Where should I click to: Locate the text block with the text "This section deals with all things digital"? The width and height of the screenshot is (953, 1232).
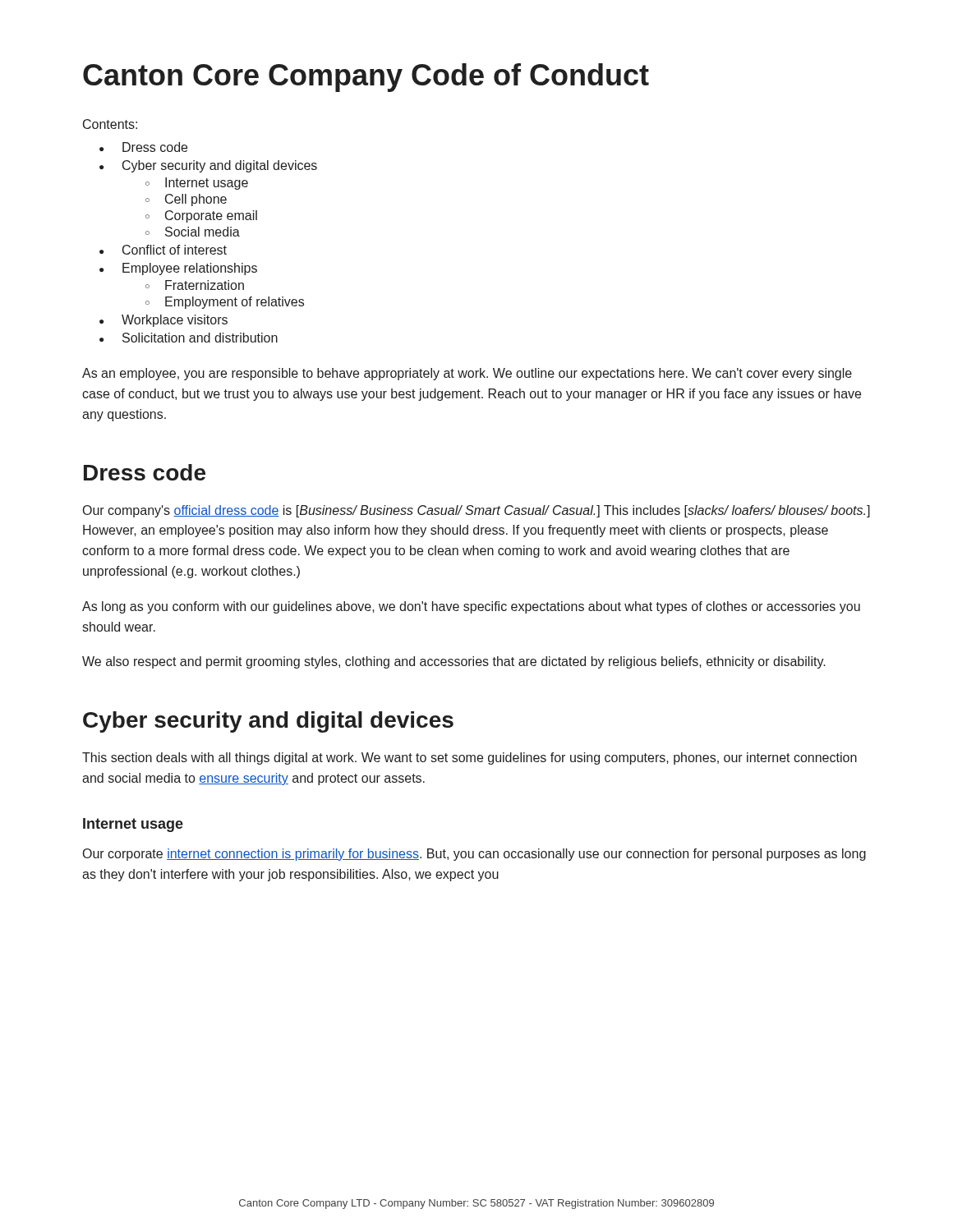point(470,768)
